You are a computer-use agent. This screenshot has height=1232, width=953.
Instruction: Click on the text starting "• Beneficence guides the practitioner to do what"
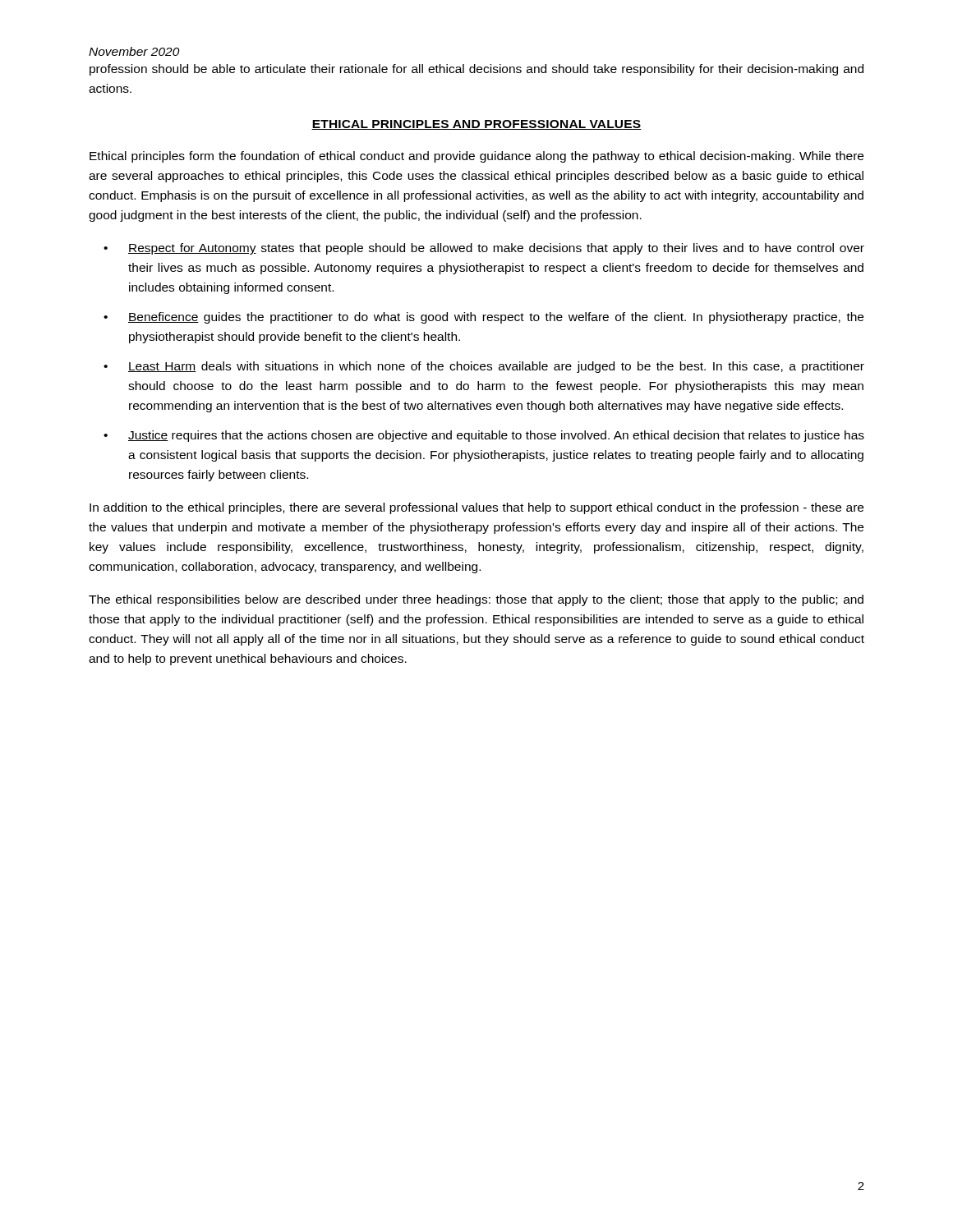point(484,327)
